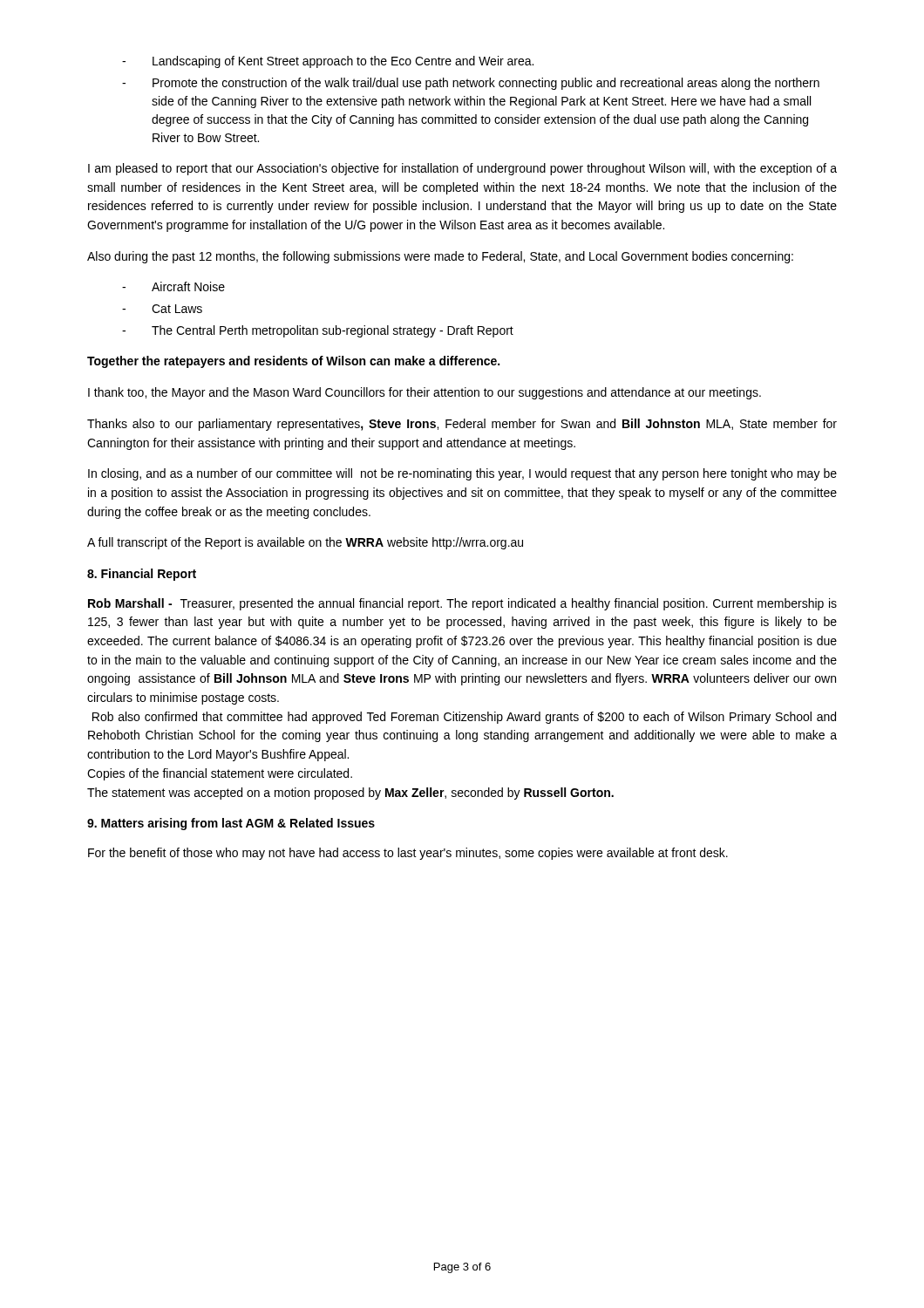Locate the region starting "8. Financial Report"
Image resolution: width=924 pixels, height=1308 pixels.
(x=142, y=575)
